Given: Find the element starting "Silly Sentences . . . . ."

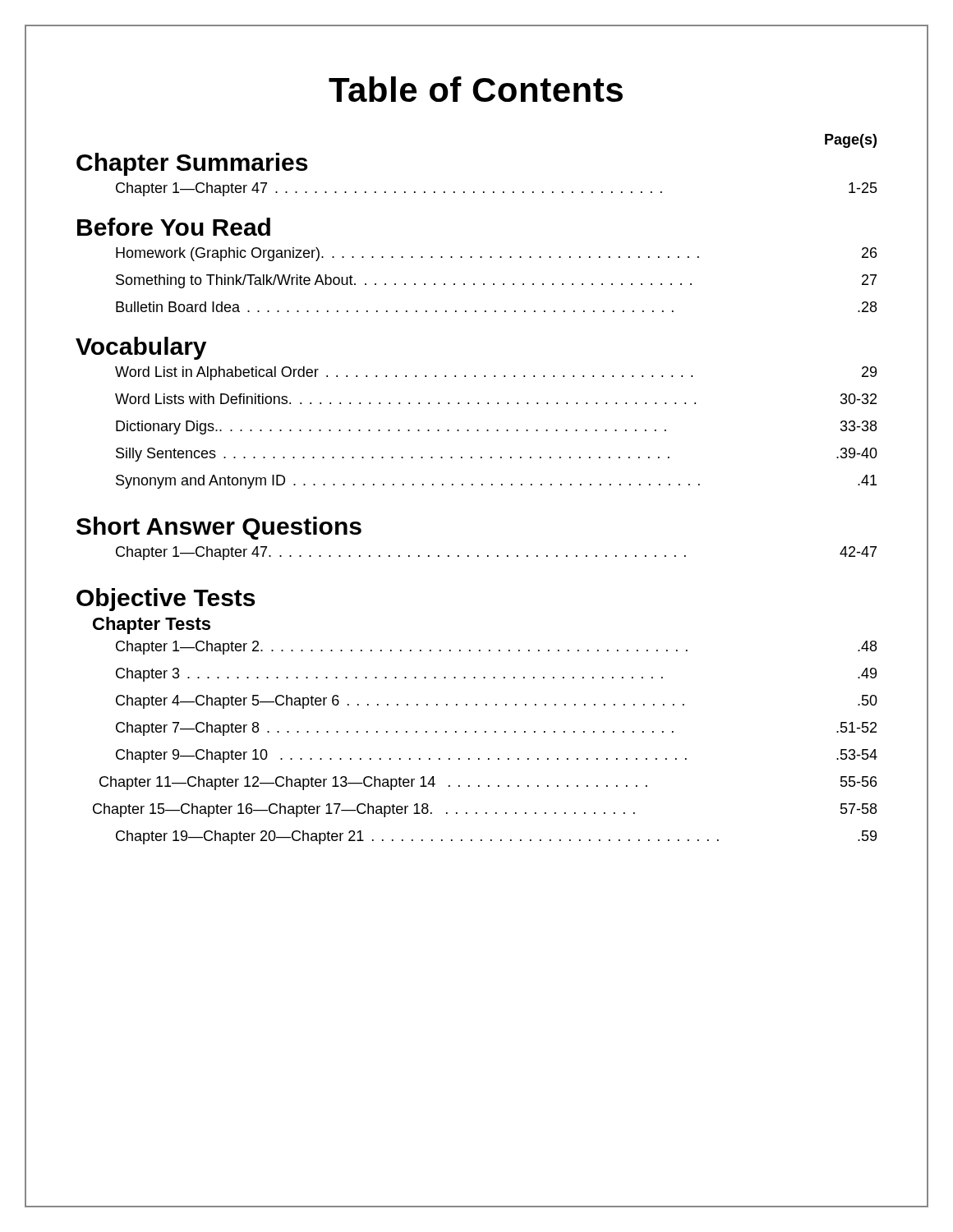Looking at the screenshot, I should pos(496,454).
